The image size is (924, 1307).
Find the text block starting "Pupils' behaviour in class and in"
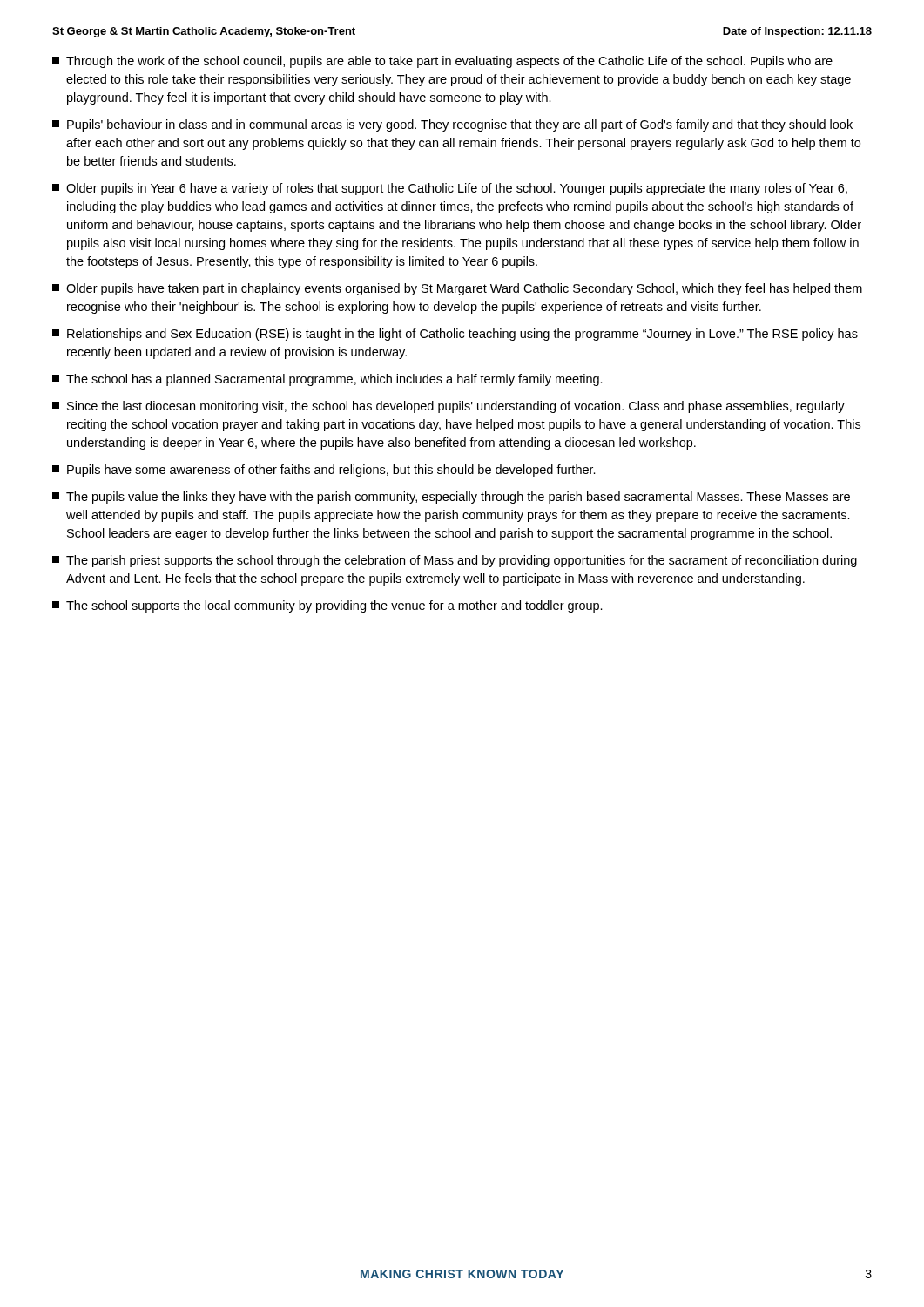coord(462,143)
